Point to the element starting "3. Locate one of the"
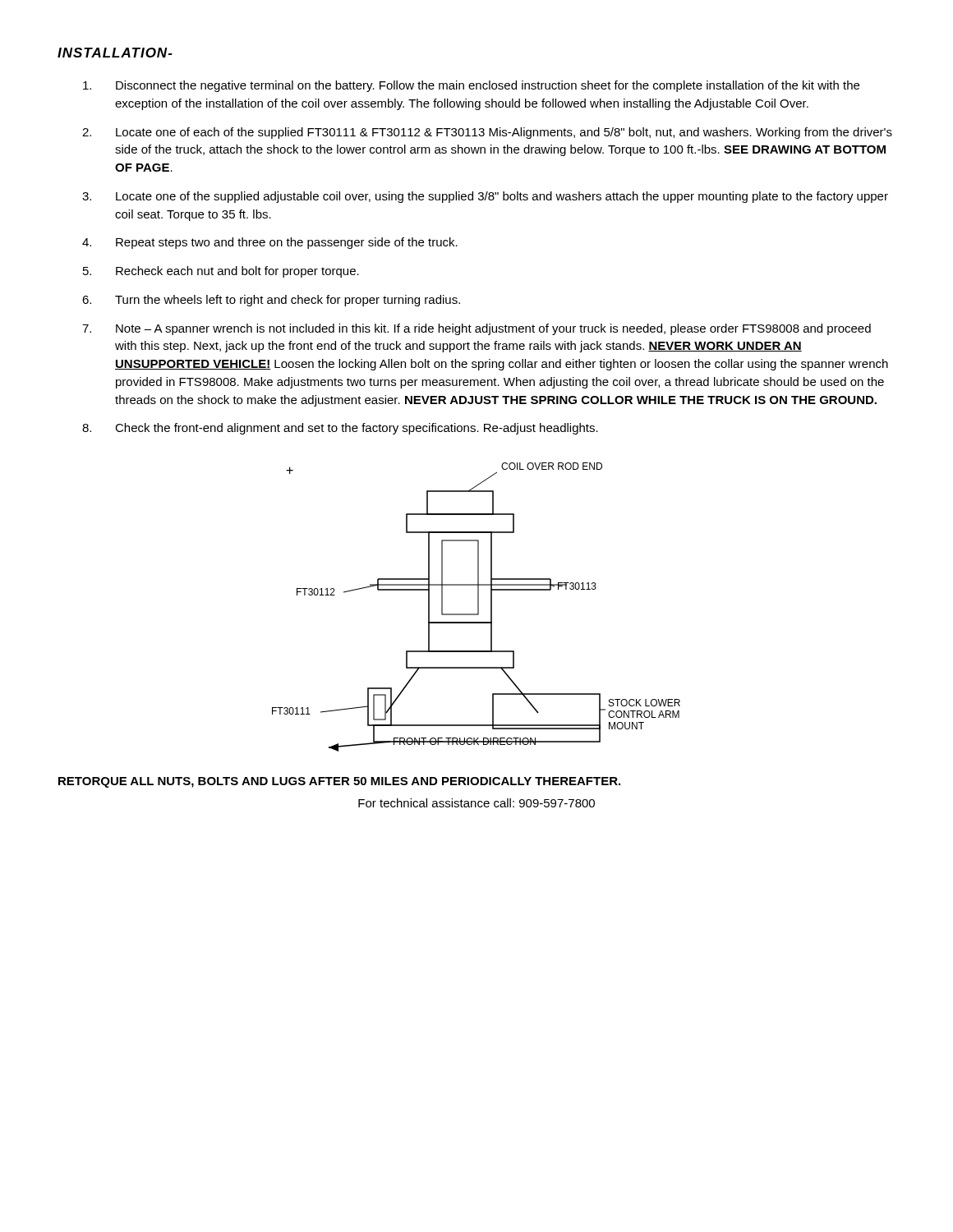 point(476,205)
